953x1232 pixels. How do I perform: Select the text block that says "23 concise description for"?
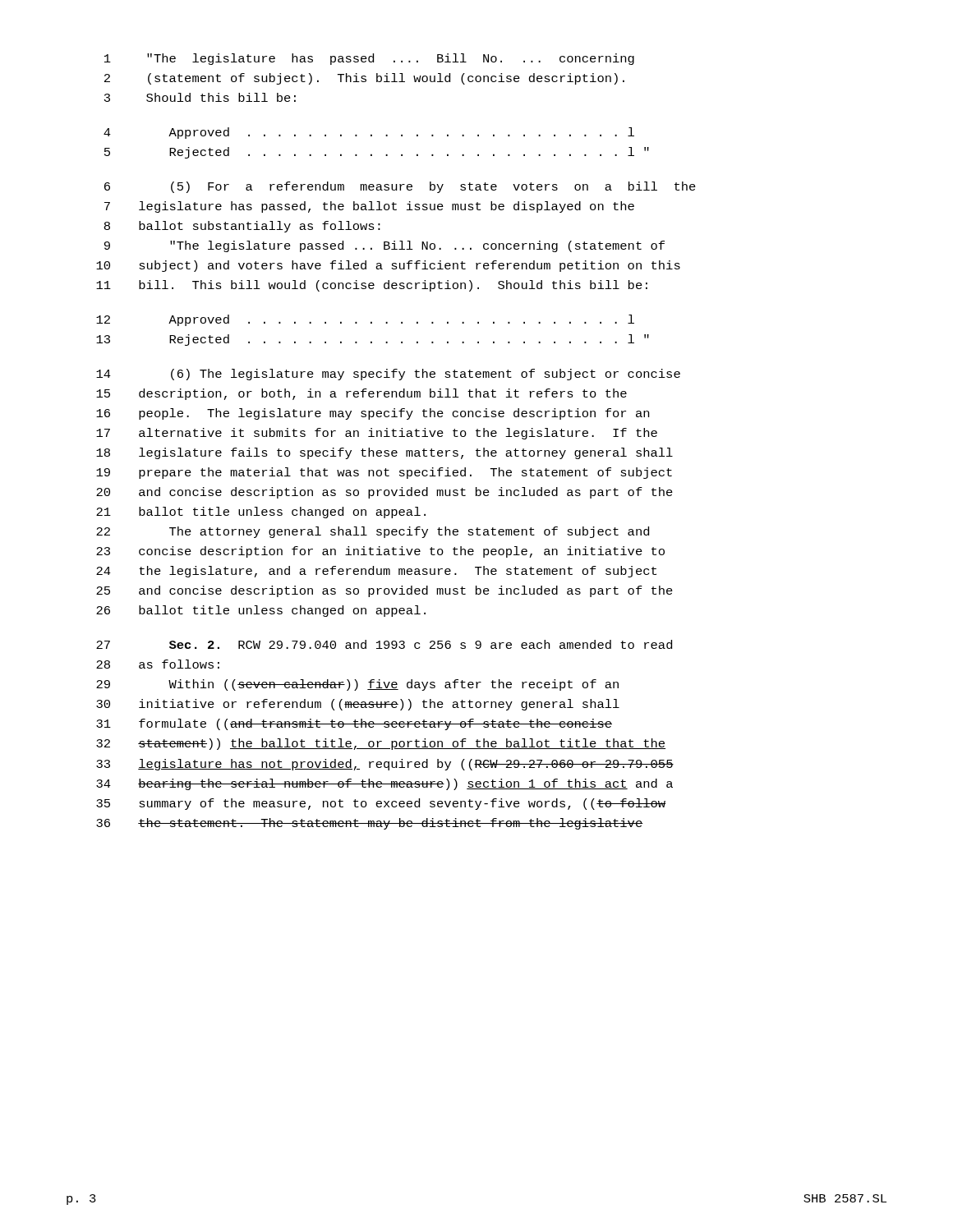pyautogui.click(x=476, y=552)
